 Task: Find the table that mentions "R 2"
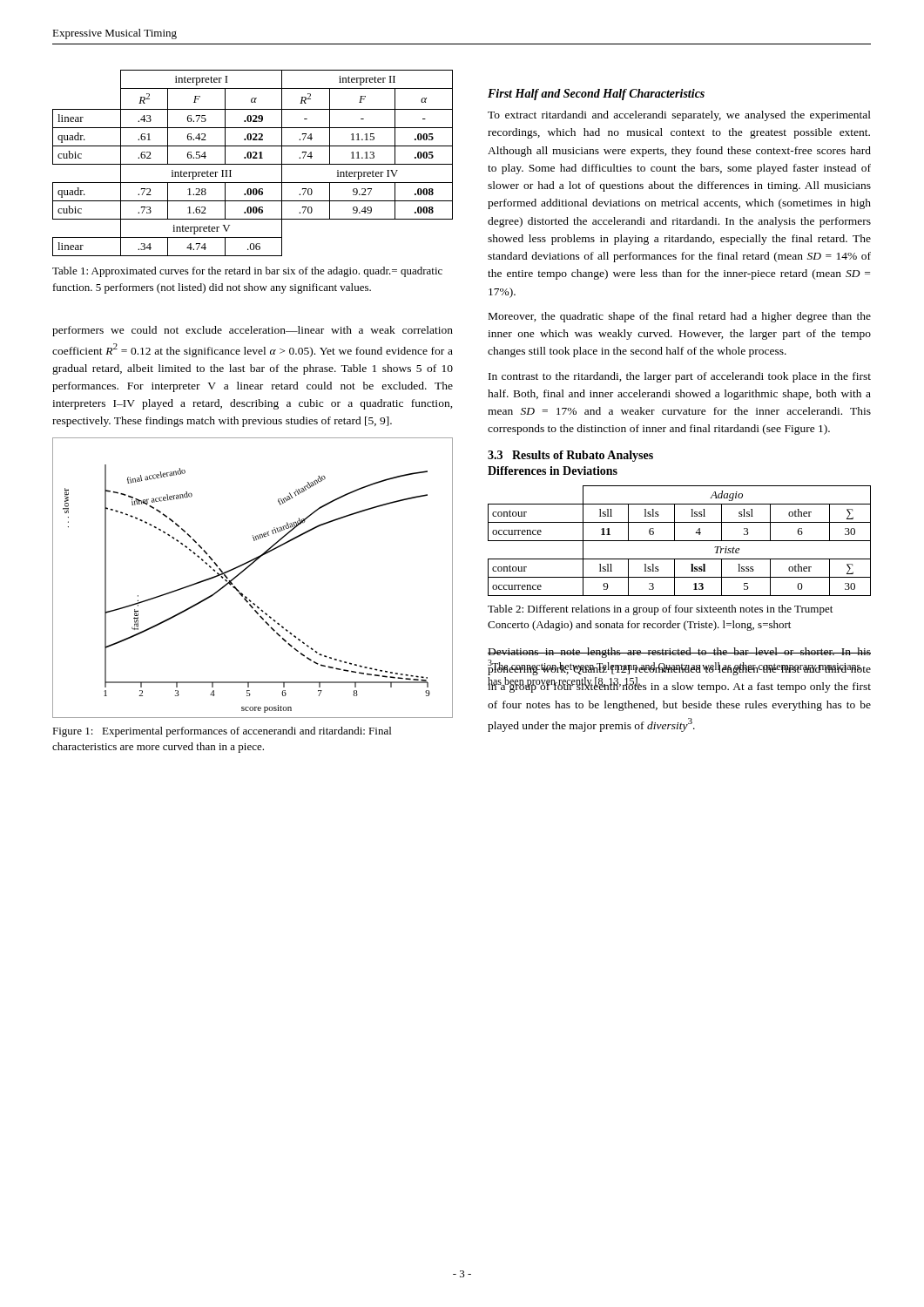[253, 163]
